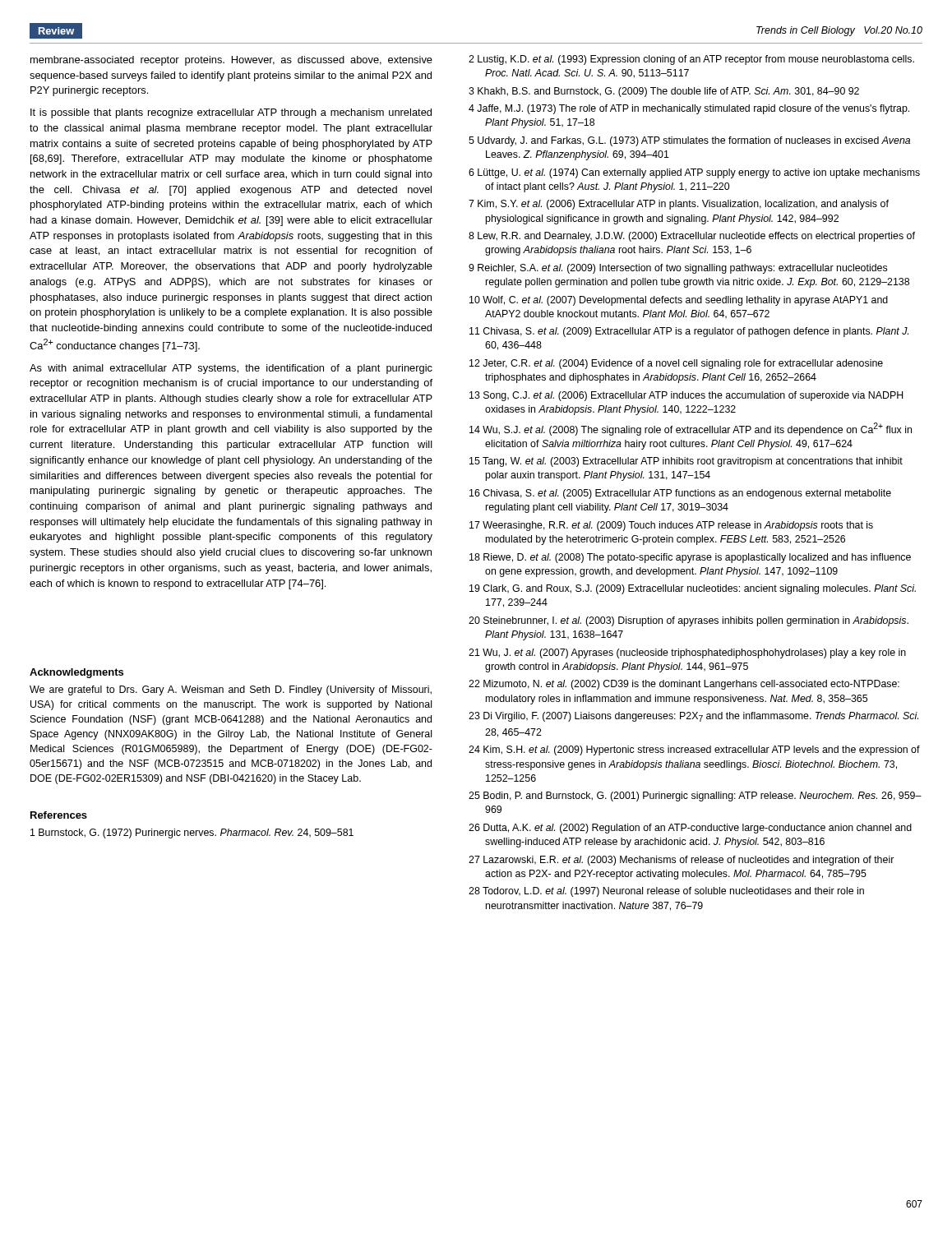
Task: Find the list item containing "10 Wolf, C."
Action: 678,307
